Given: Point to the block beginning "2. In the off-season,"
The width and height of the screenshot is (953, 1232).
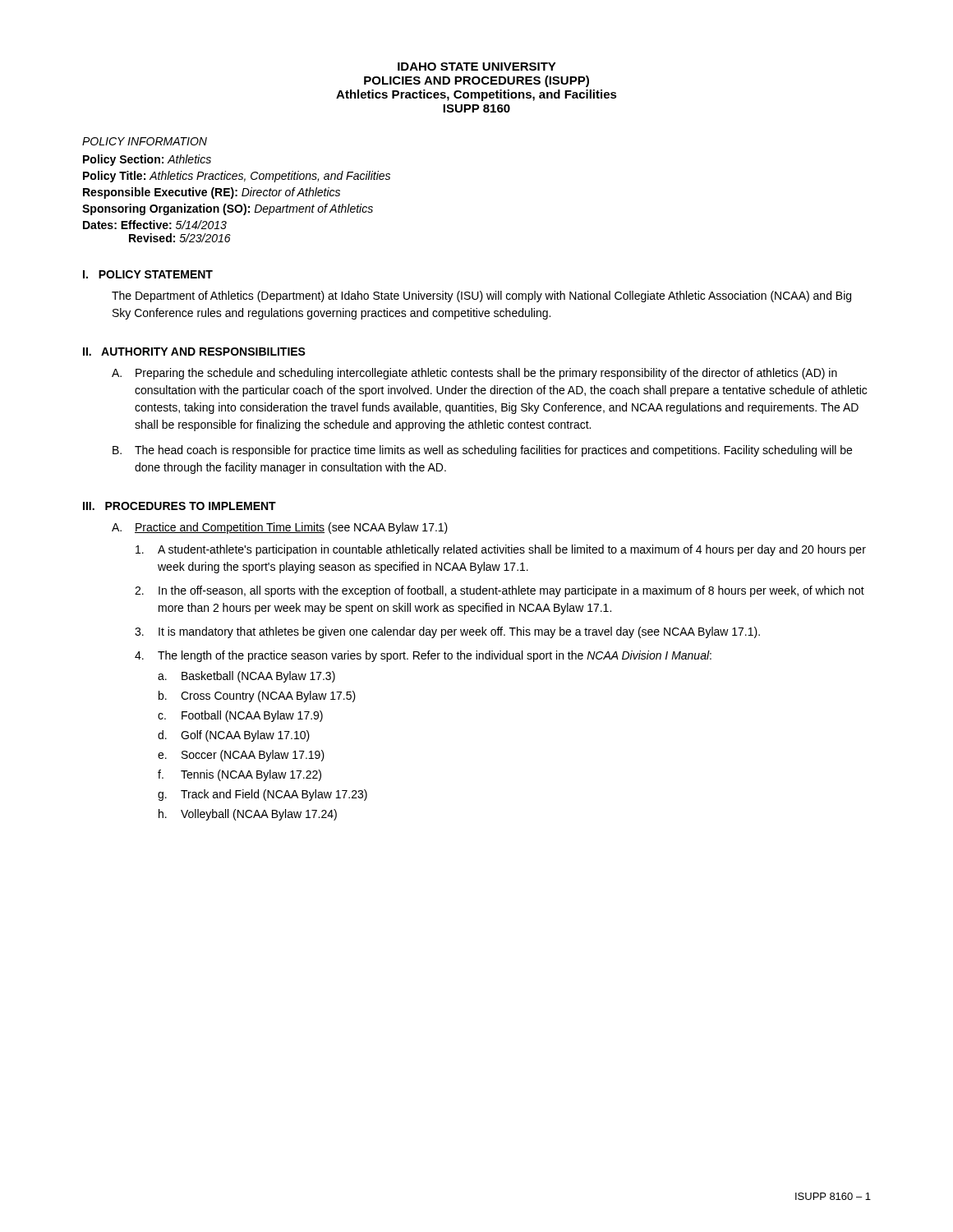Looking at the screenshot, I should 503,600.
